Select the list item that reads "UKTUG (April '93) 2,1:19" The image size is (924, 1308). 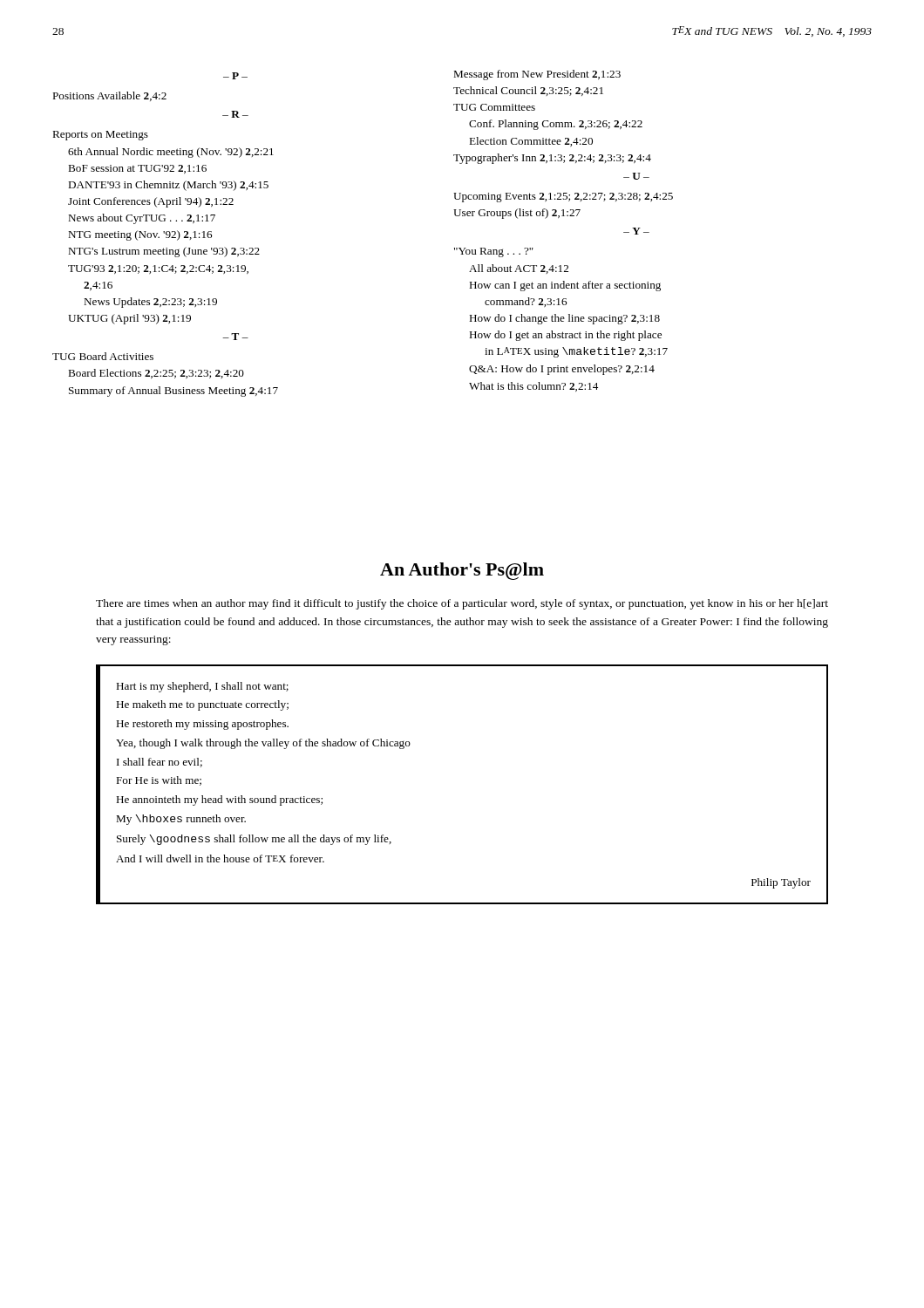130,318
